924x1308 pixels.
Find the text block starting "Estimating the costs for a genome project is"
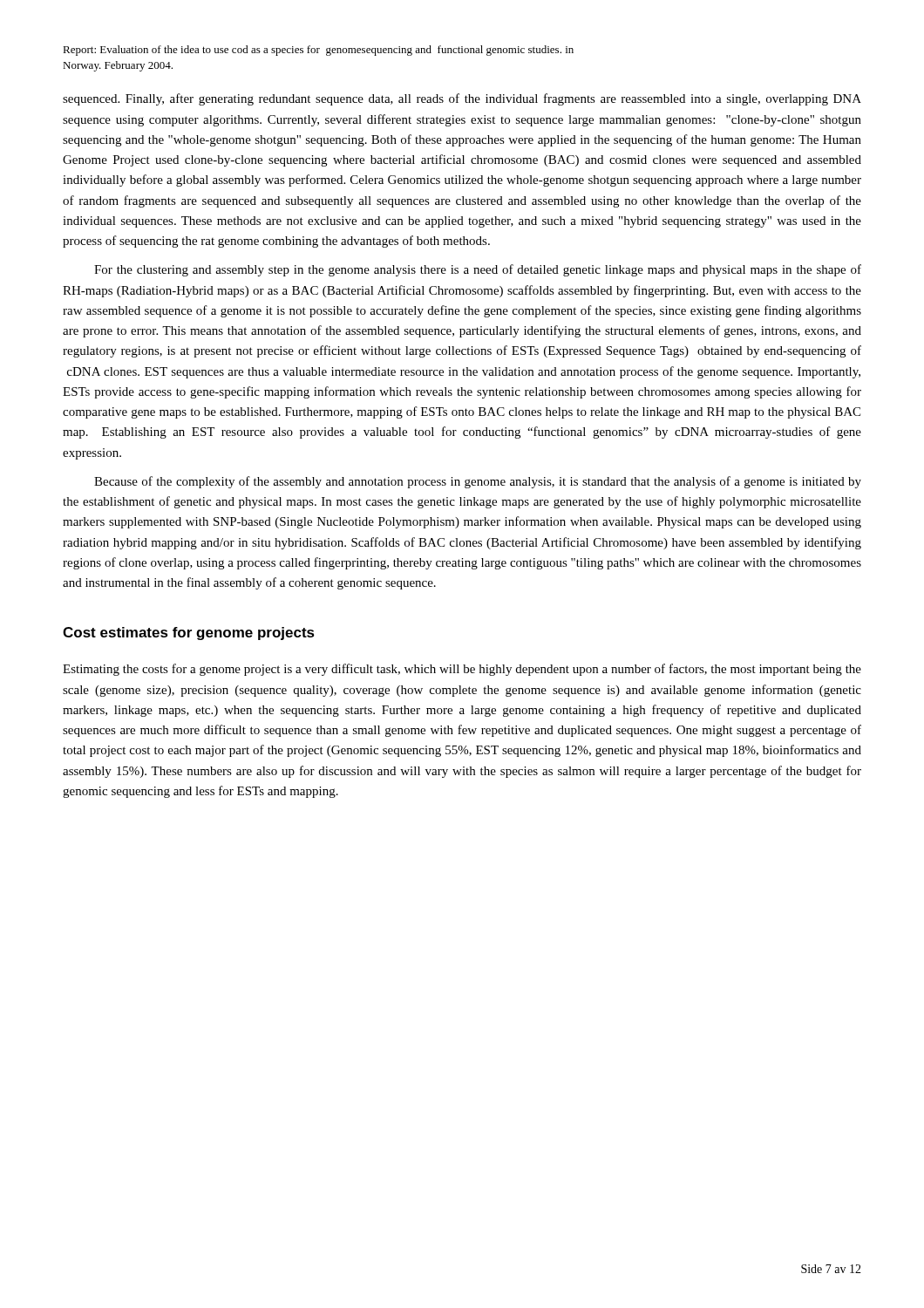[x=462, y=730]
